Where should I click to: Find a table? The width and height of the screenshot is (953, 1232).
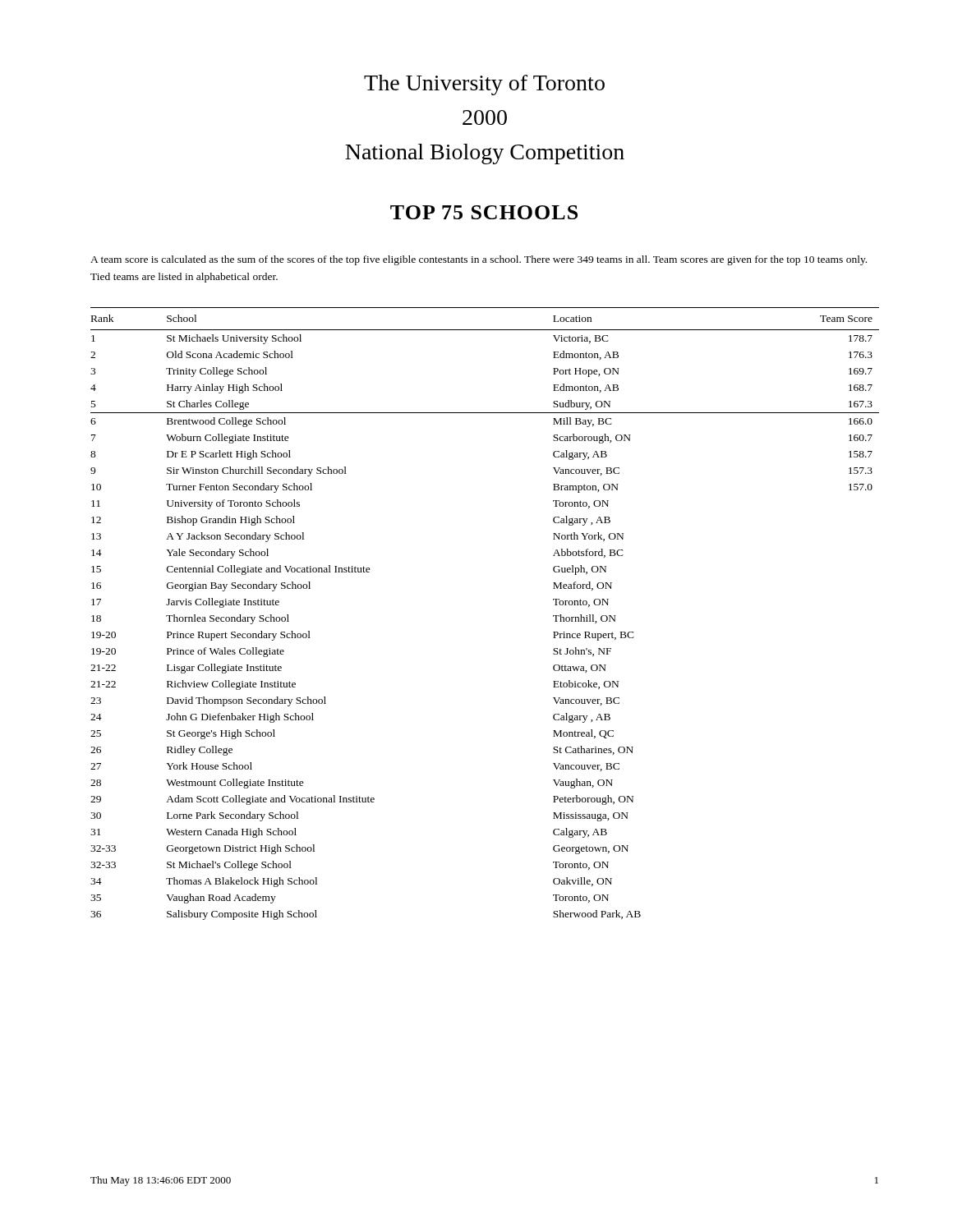click(485, 615)
